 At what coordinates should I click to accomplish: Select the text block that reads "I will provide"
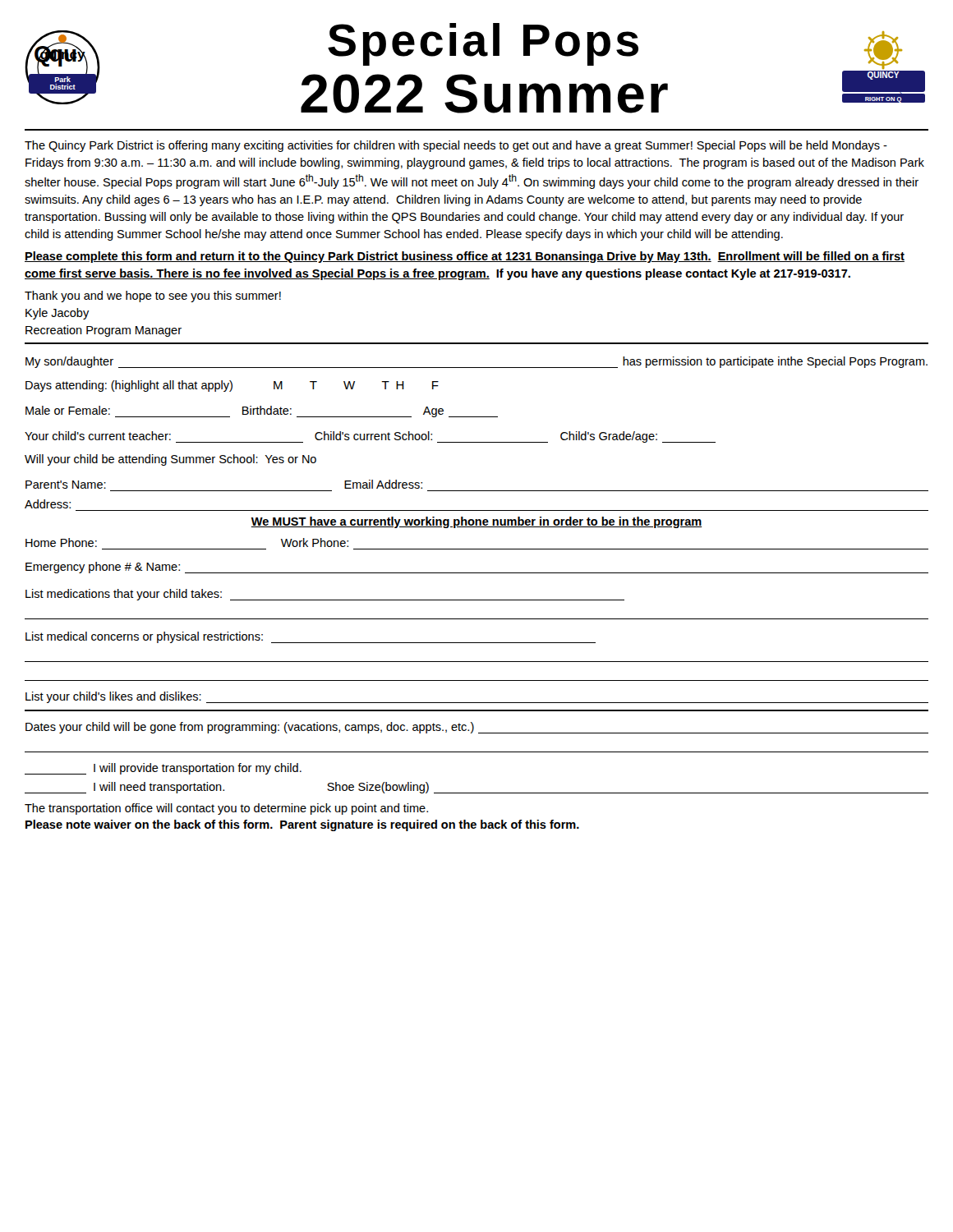point(163,769)
